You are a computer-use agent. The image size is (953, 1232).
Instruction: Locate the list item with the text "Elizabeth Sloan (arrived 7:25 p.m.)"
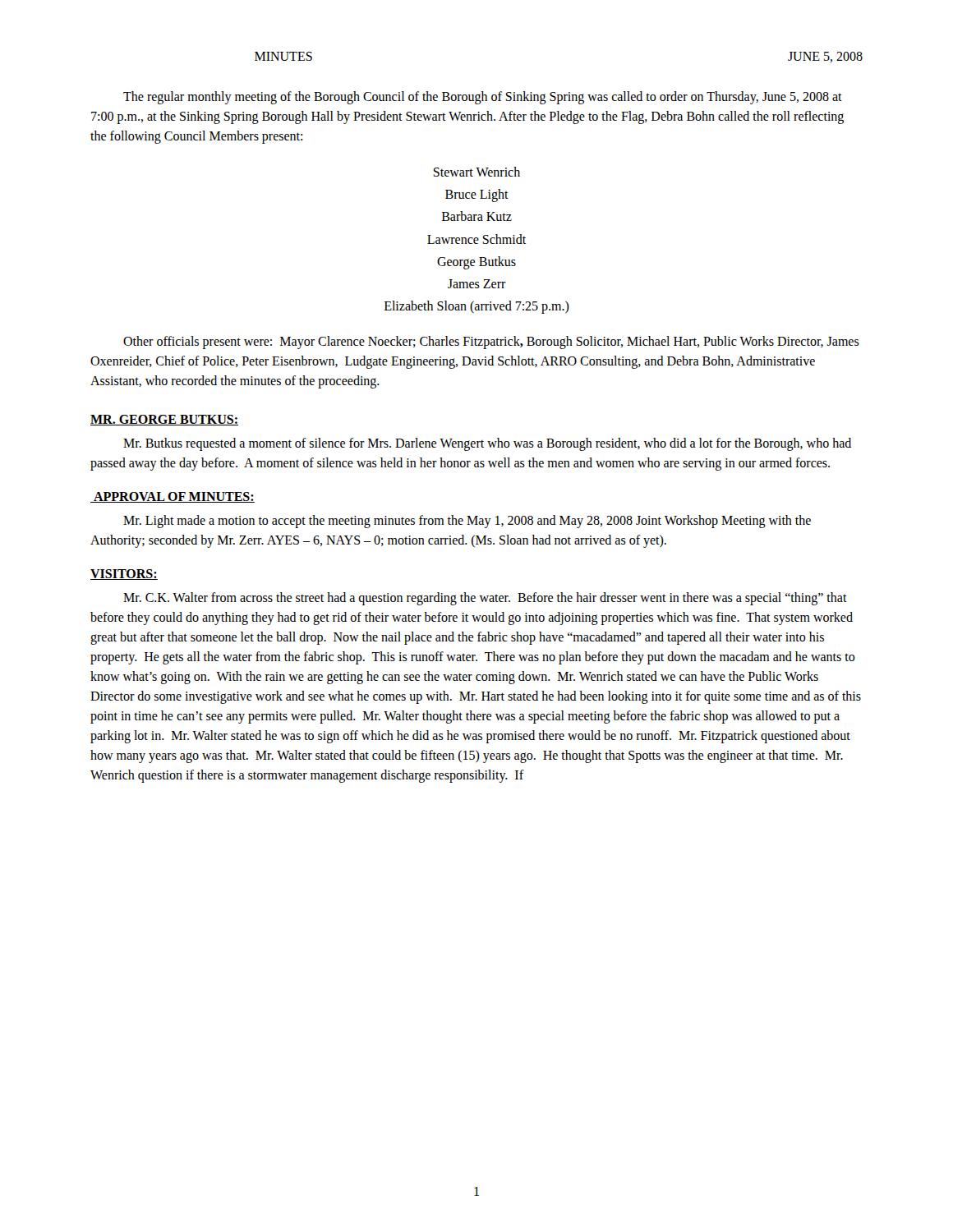(476, 306)
